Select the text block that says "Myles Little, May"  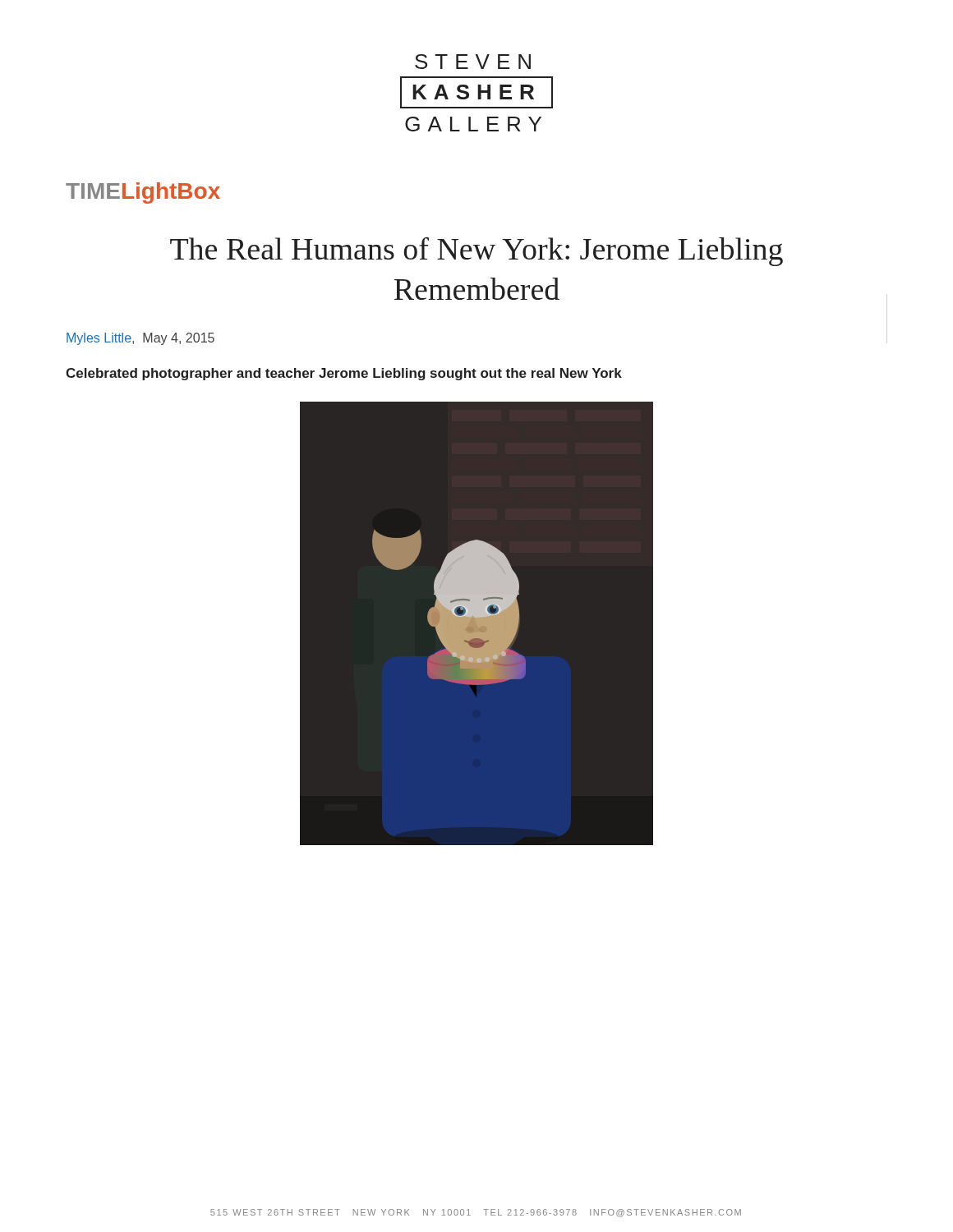pyautogui.click(x=140, y=338)
